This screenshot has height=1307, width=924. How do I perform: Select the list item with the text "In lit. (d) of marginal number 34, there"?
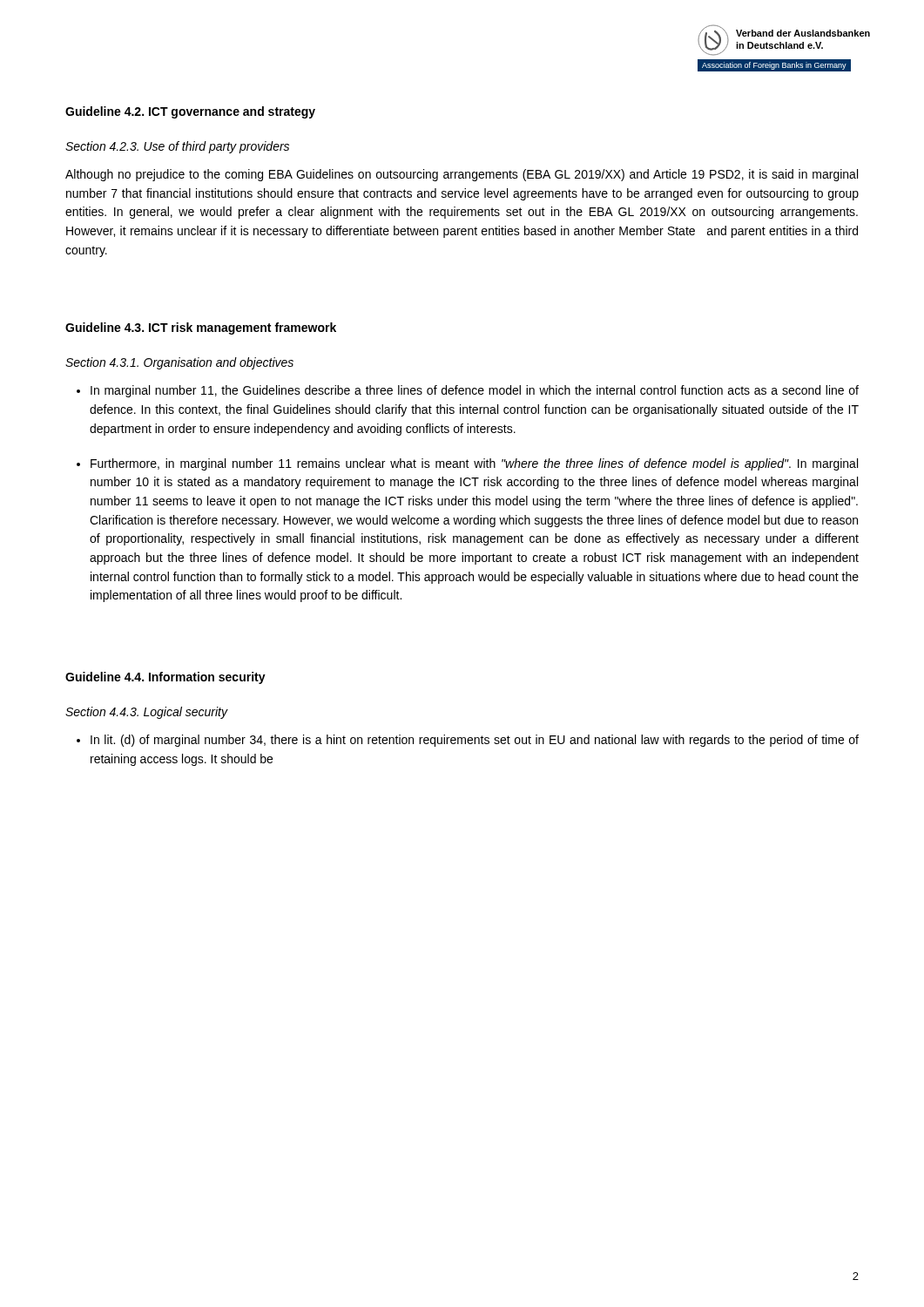pyautogui.click(x=474, y=749)
